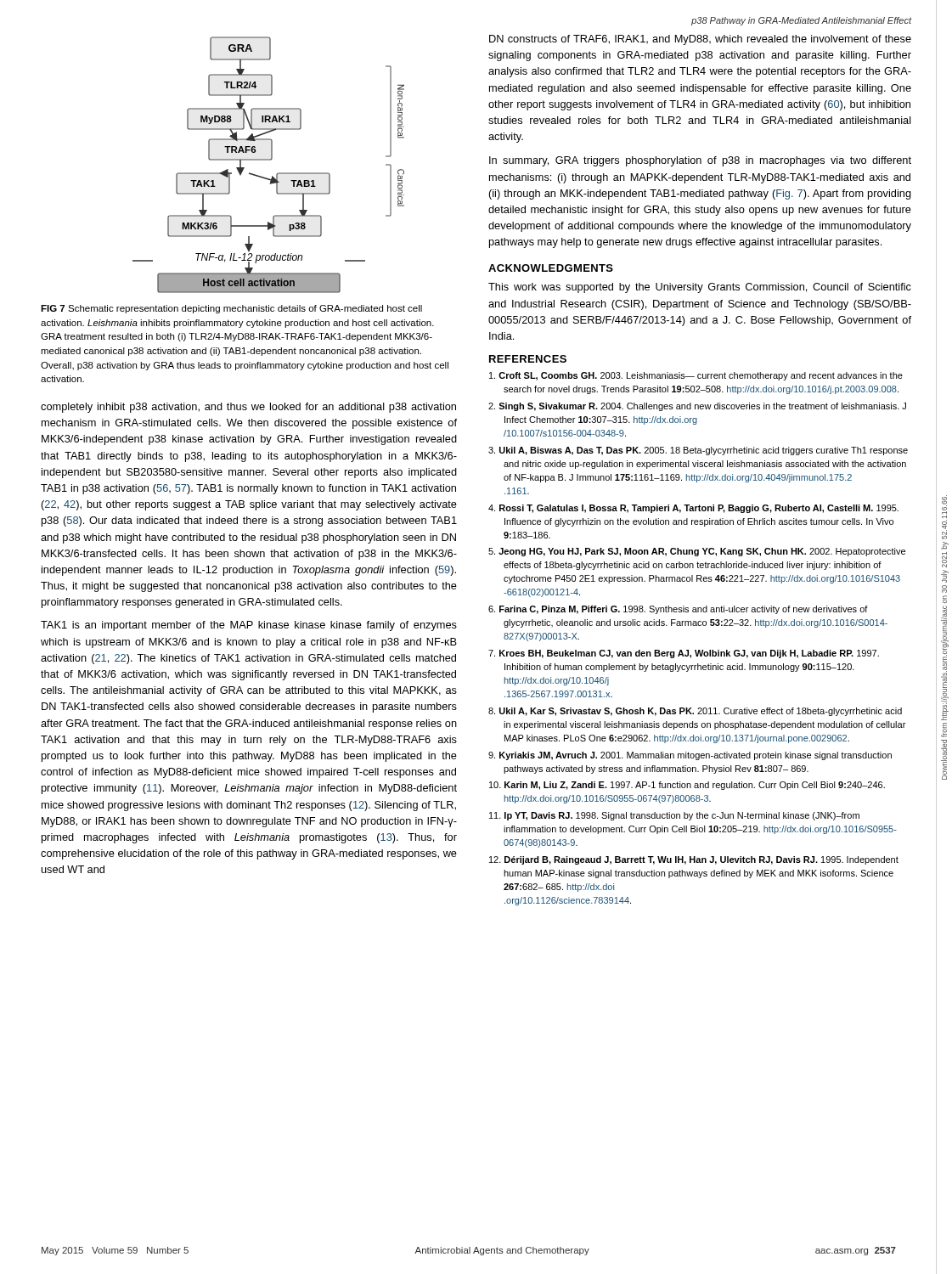This screenshot has width=952, height=1274.
Task: Navigate to the block starting "In summary, GRA triggers phosphorylation of p38 in"
Action: pyautogui.click(x=700, y=201)
